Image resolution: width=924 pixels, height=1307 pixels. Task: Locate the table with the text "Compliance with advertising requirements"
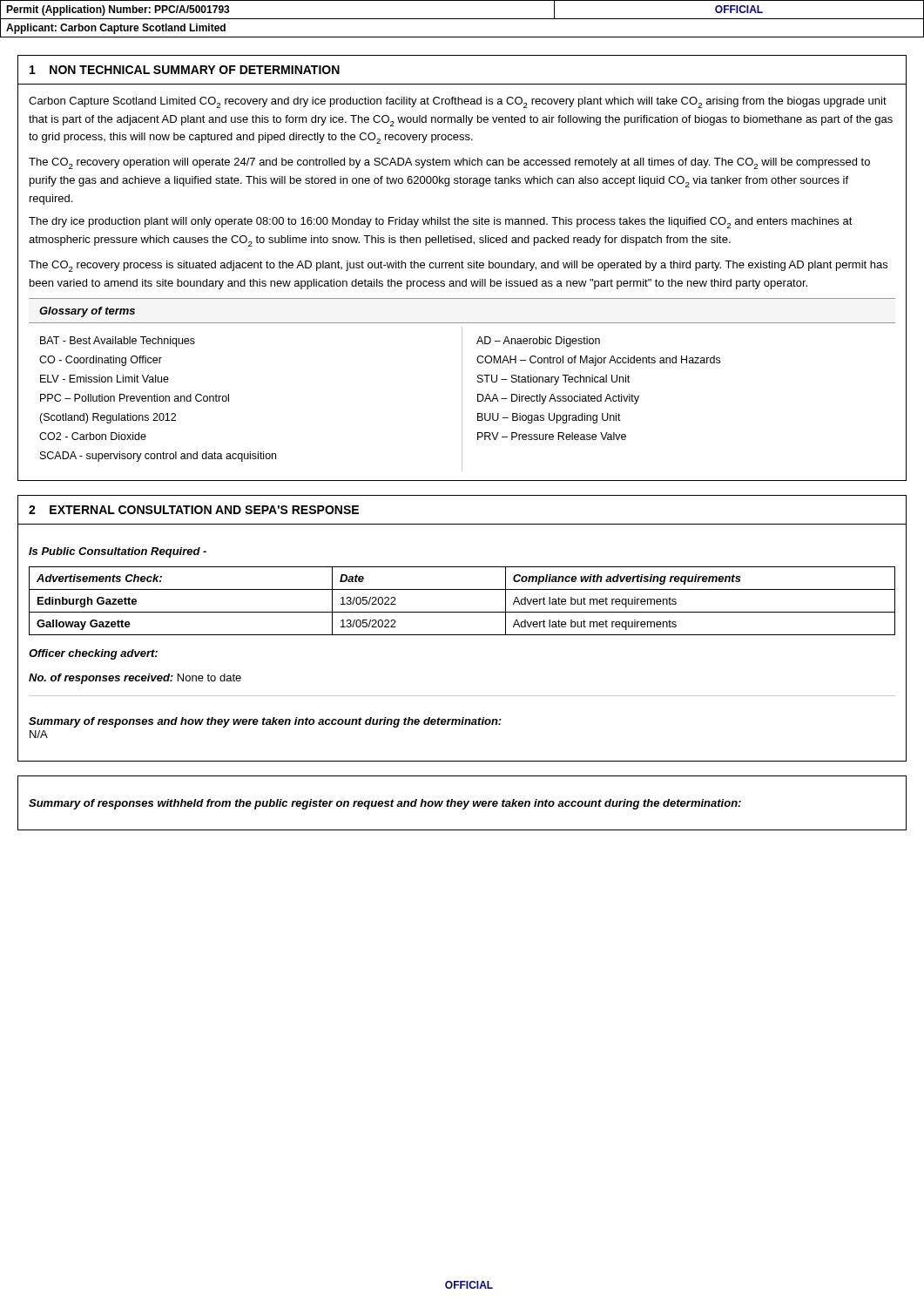tap(462, 600)
